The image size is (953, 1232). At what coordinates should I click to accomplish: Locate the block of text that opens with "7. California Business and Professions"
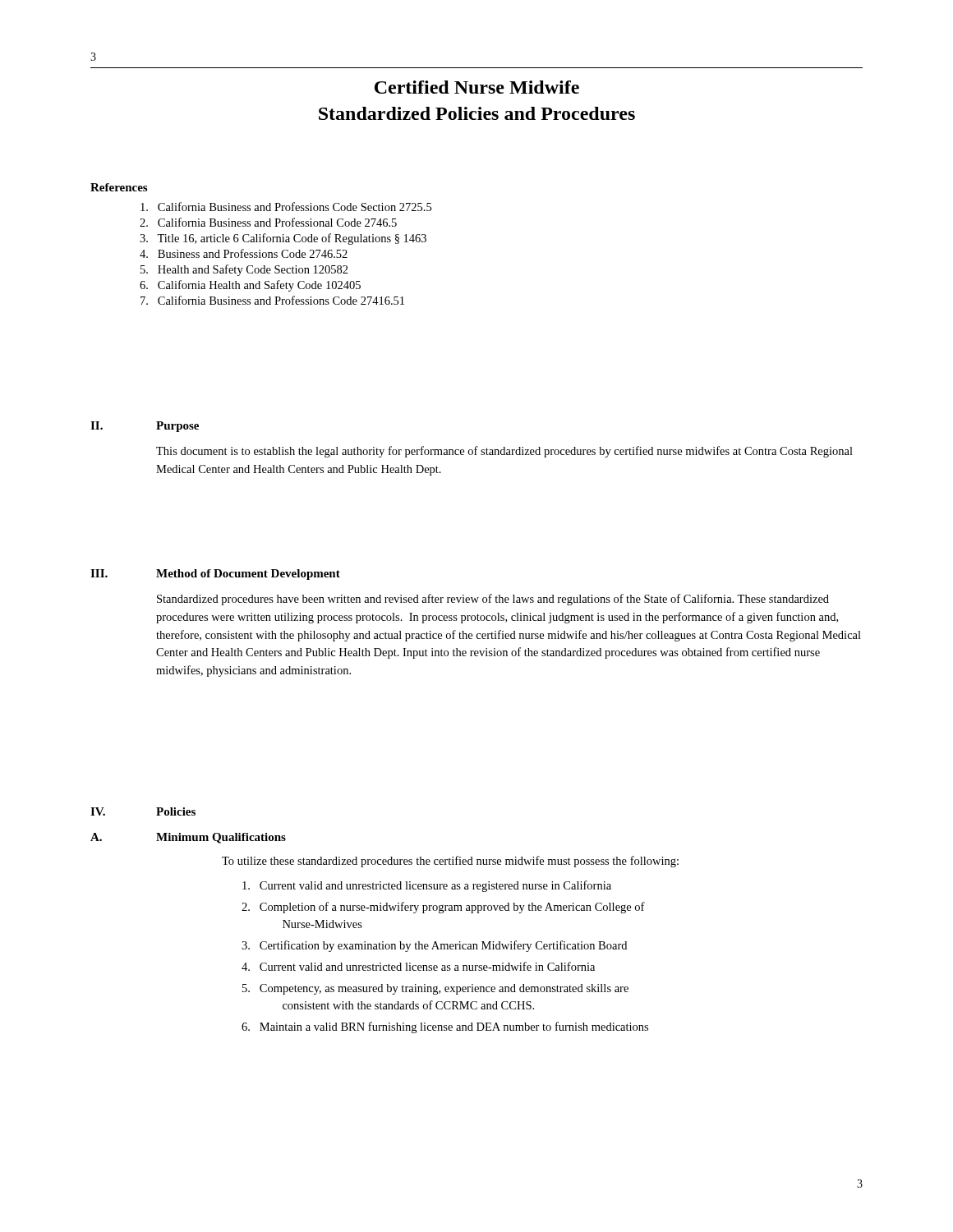(x=272, y=301)
